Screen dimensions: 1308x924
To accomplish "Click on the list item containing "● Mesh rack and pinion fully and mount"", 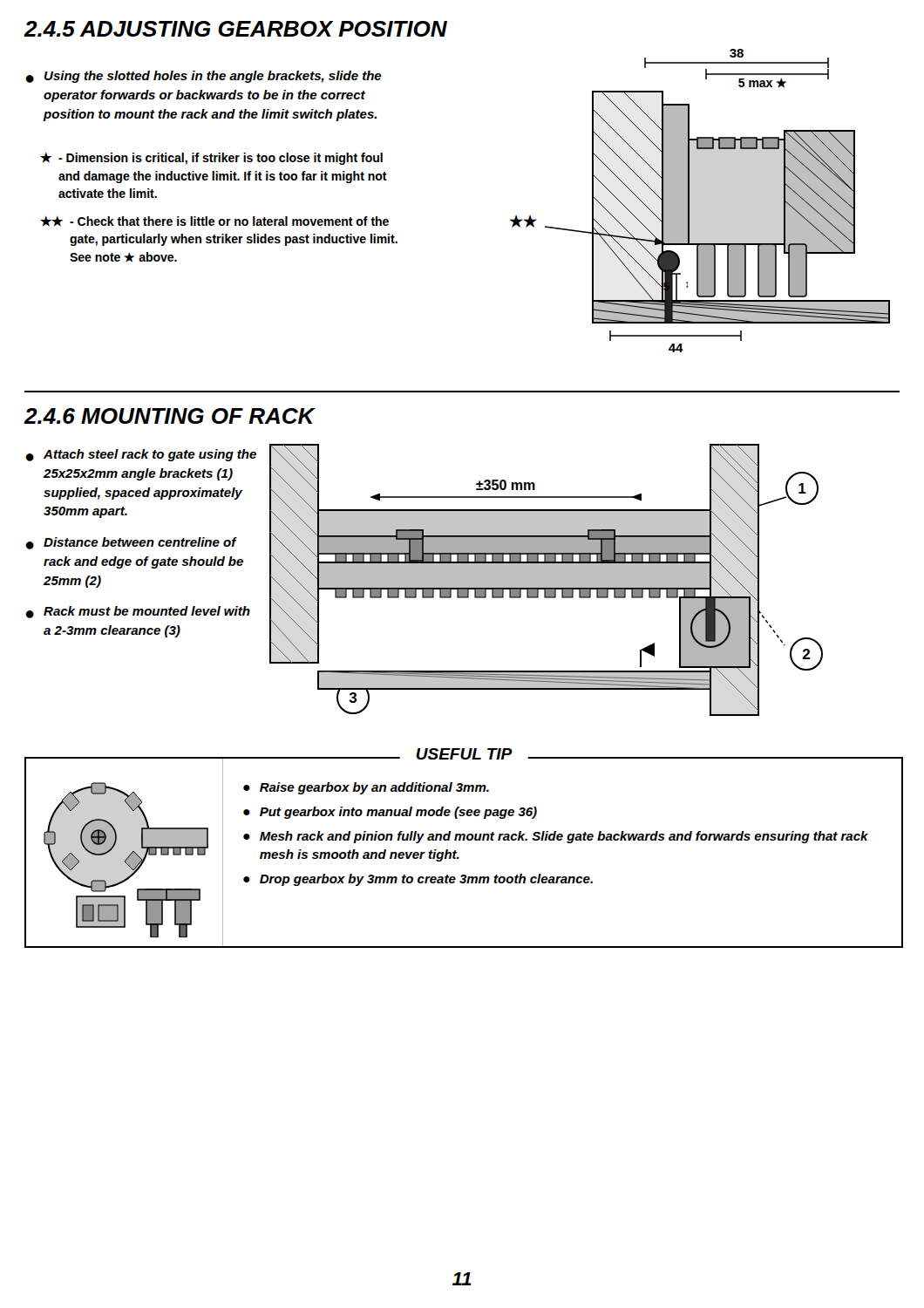I will pyautogui.click(x=563, y=845).
